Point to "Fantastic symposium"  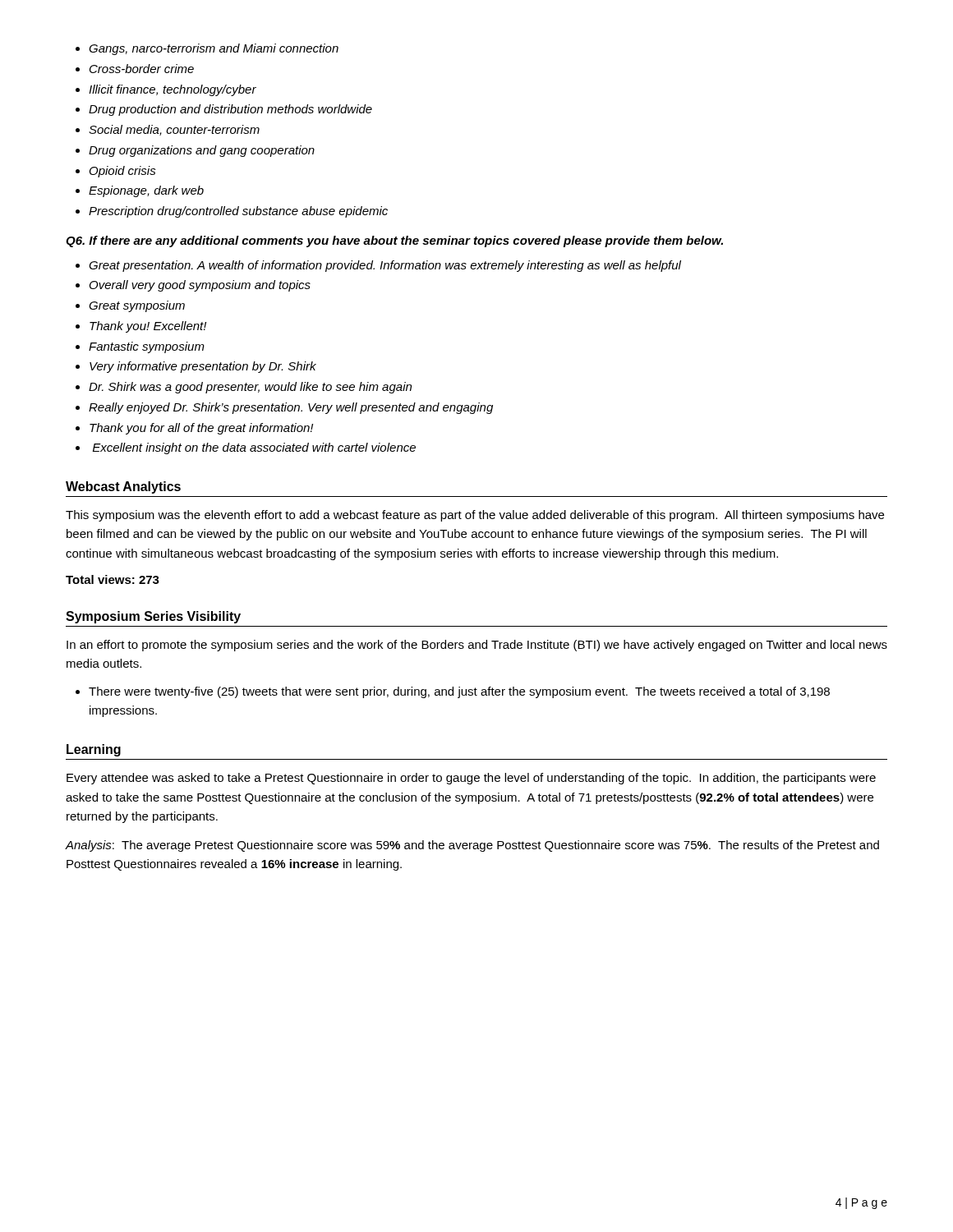(147, 347)
